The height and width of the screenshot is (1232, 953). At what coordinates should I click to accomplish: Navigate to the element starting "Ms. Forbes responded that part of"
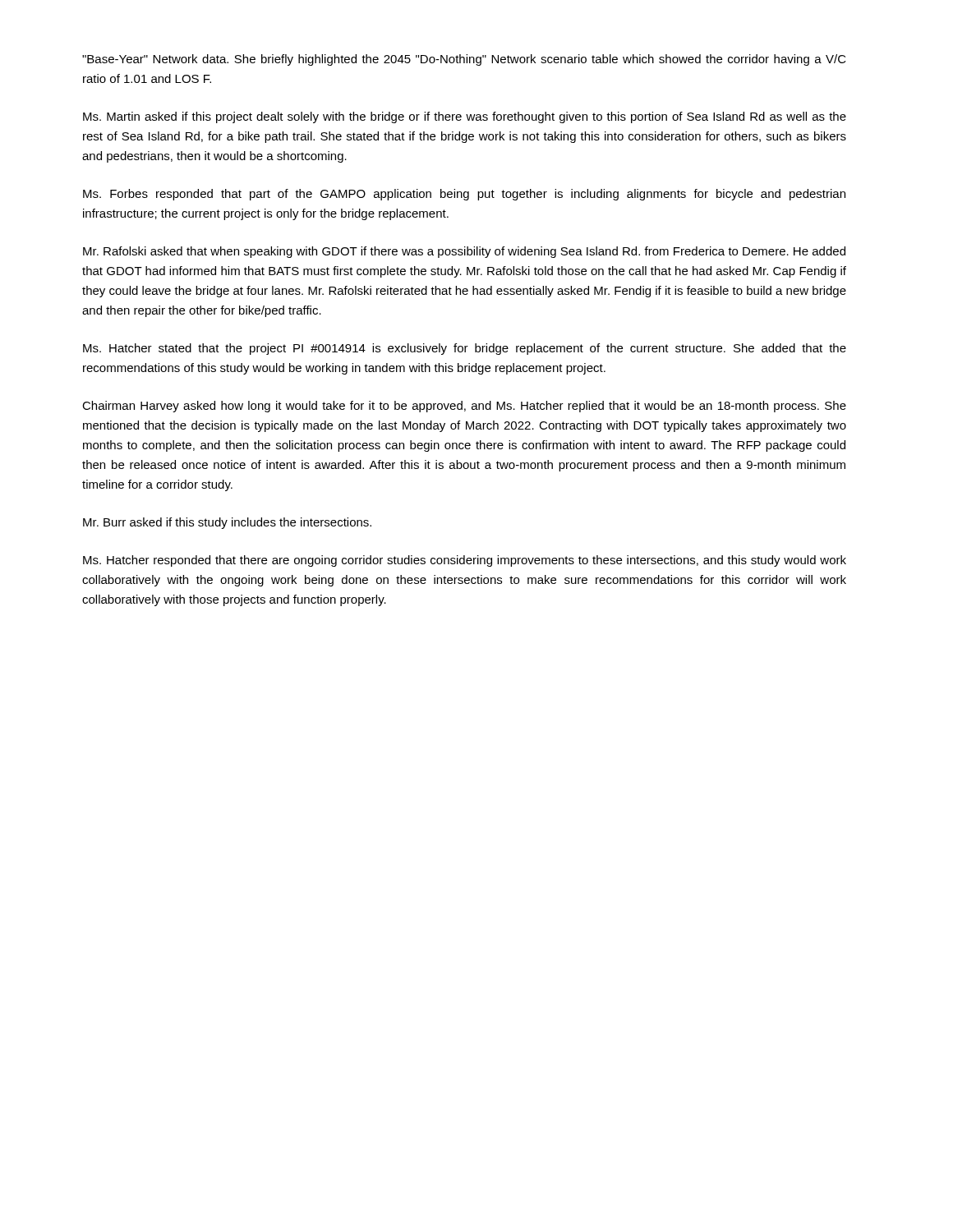click(x=464, y=203)
